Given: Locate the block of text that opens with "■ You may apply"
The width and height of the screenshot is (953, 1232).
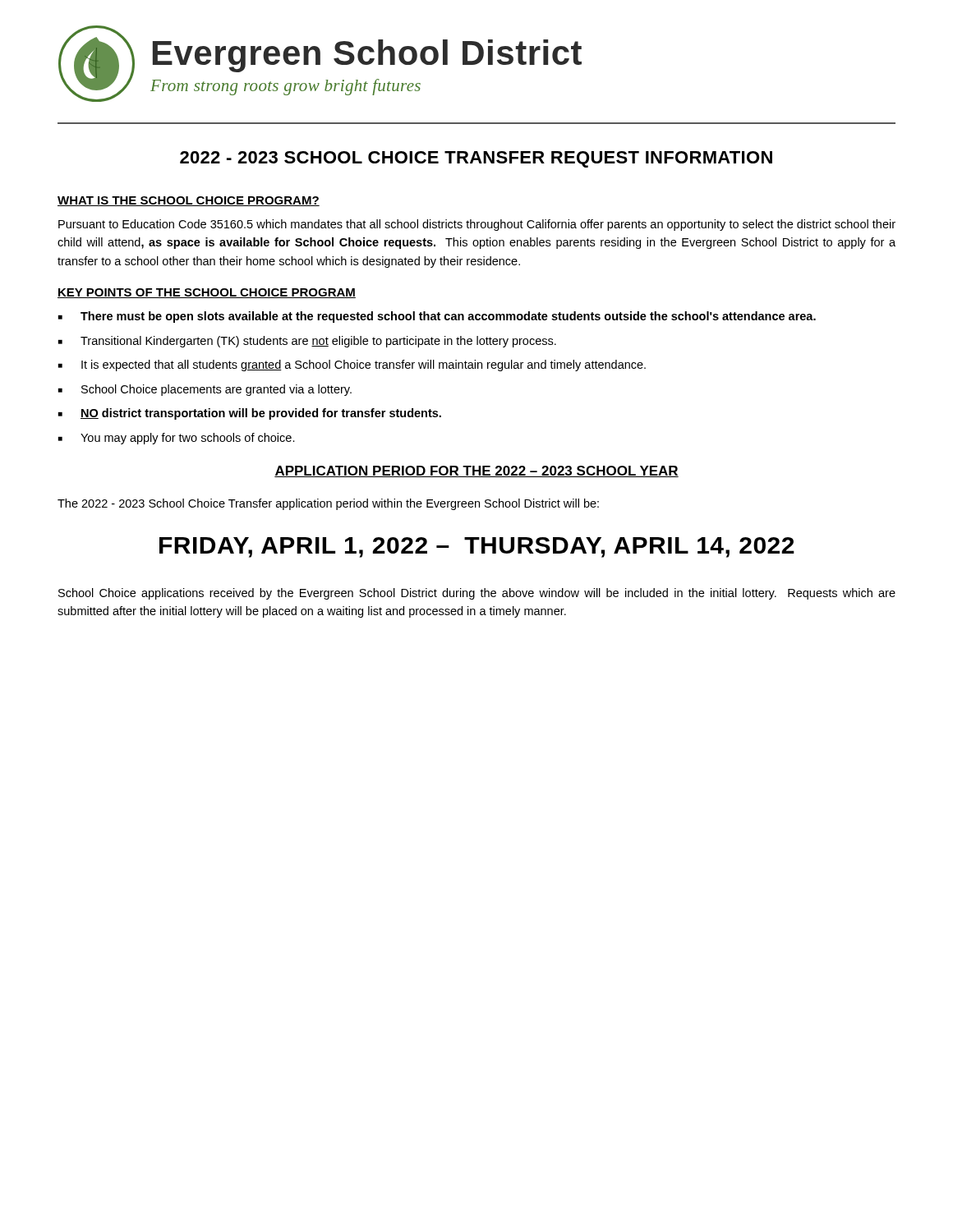Looking at the screenshot, I should (x=177, y=439).
